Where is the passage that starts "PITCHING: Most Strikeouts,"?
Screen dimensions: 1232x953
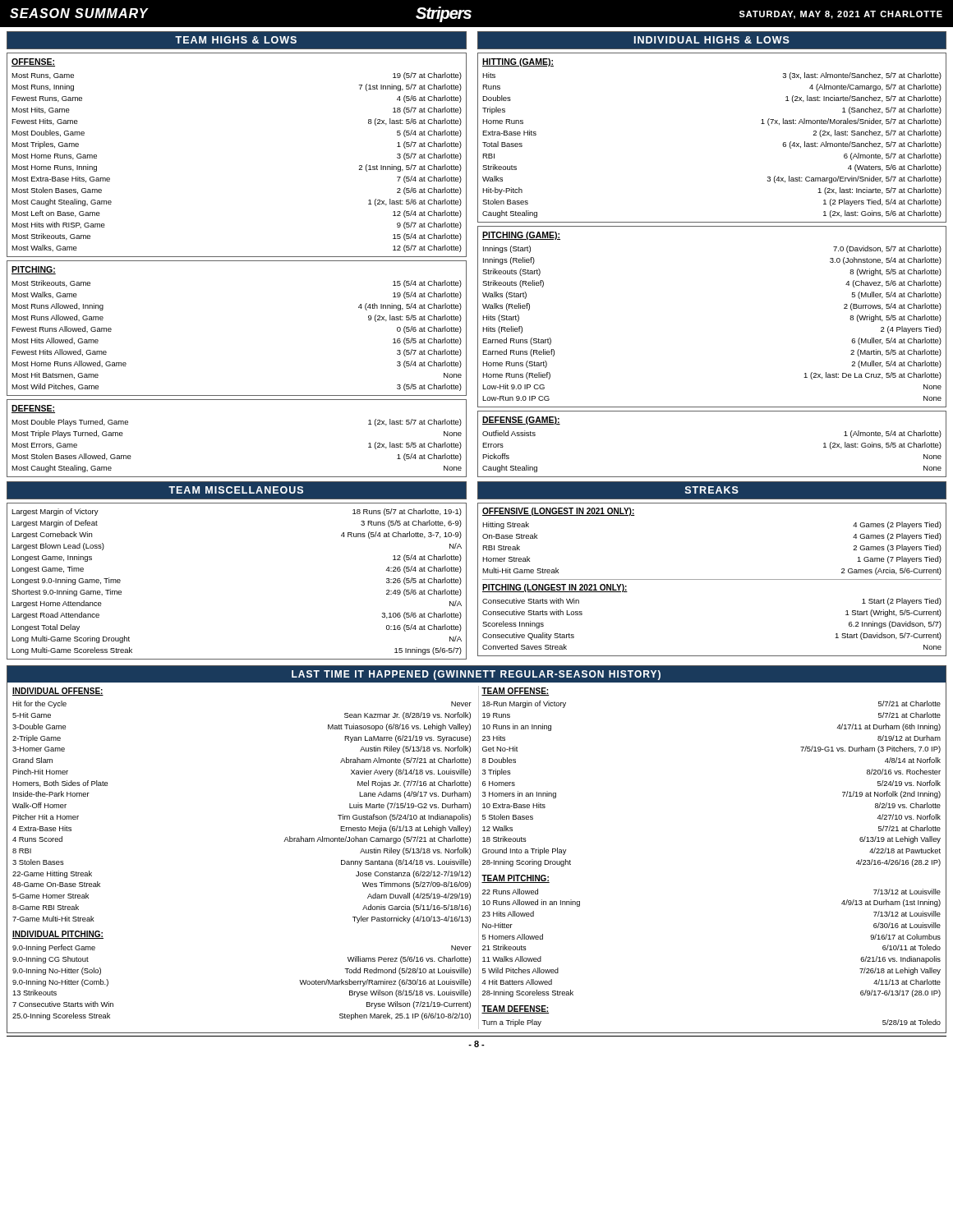click(x=34, y=270)
